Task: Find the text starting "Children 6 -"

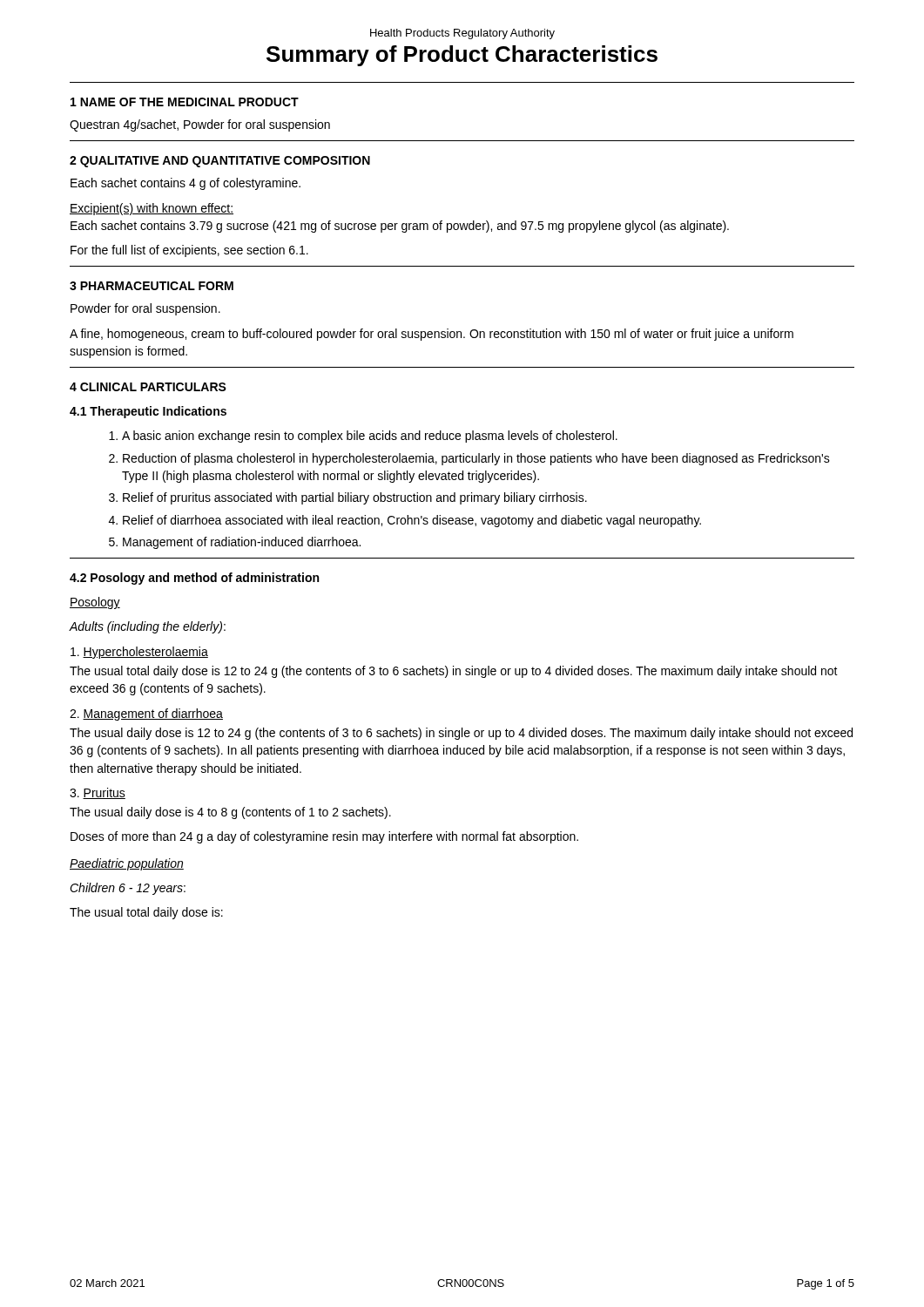Action: 128,888
